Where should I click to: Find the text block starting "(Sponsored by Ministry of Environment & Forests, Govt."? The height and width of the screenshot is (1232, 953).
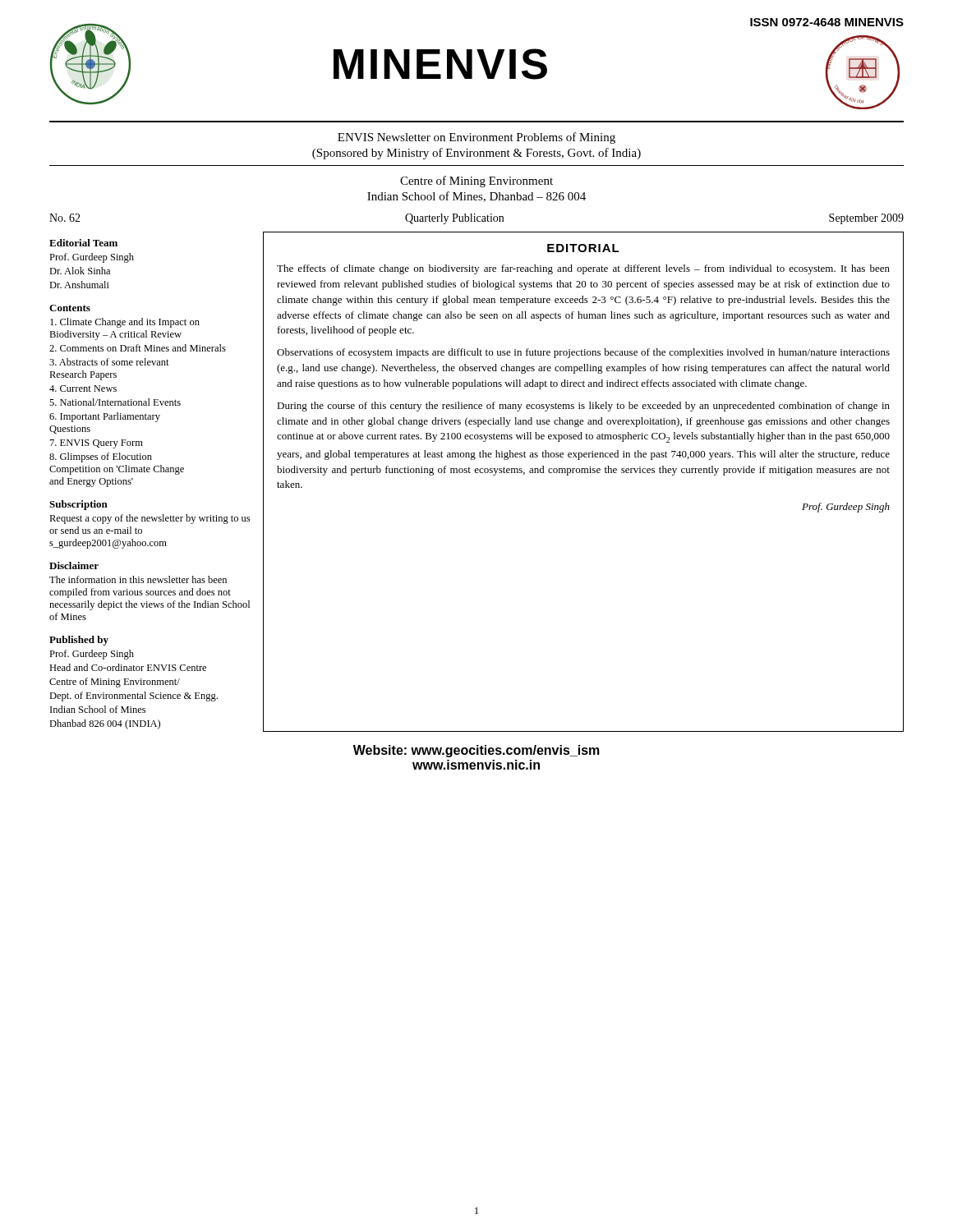click(476, 153)
